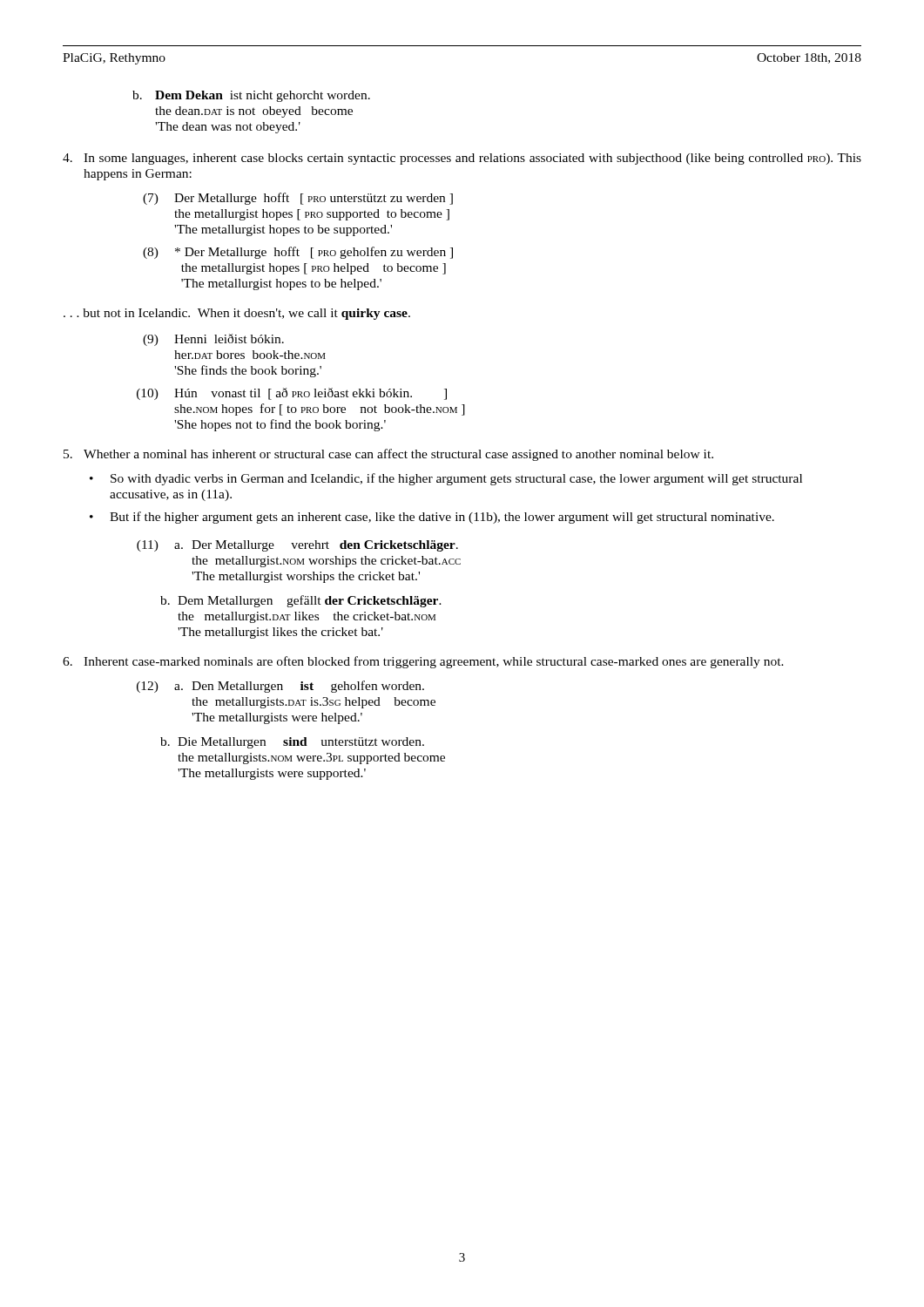Screen dimensions: 1307x924
Task: Click on the text block starting "(11) a. Der Metallurge verehrt"
Action: [297, 546]
